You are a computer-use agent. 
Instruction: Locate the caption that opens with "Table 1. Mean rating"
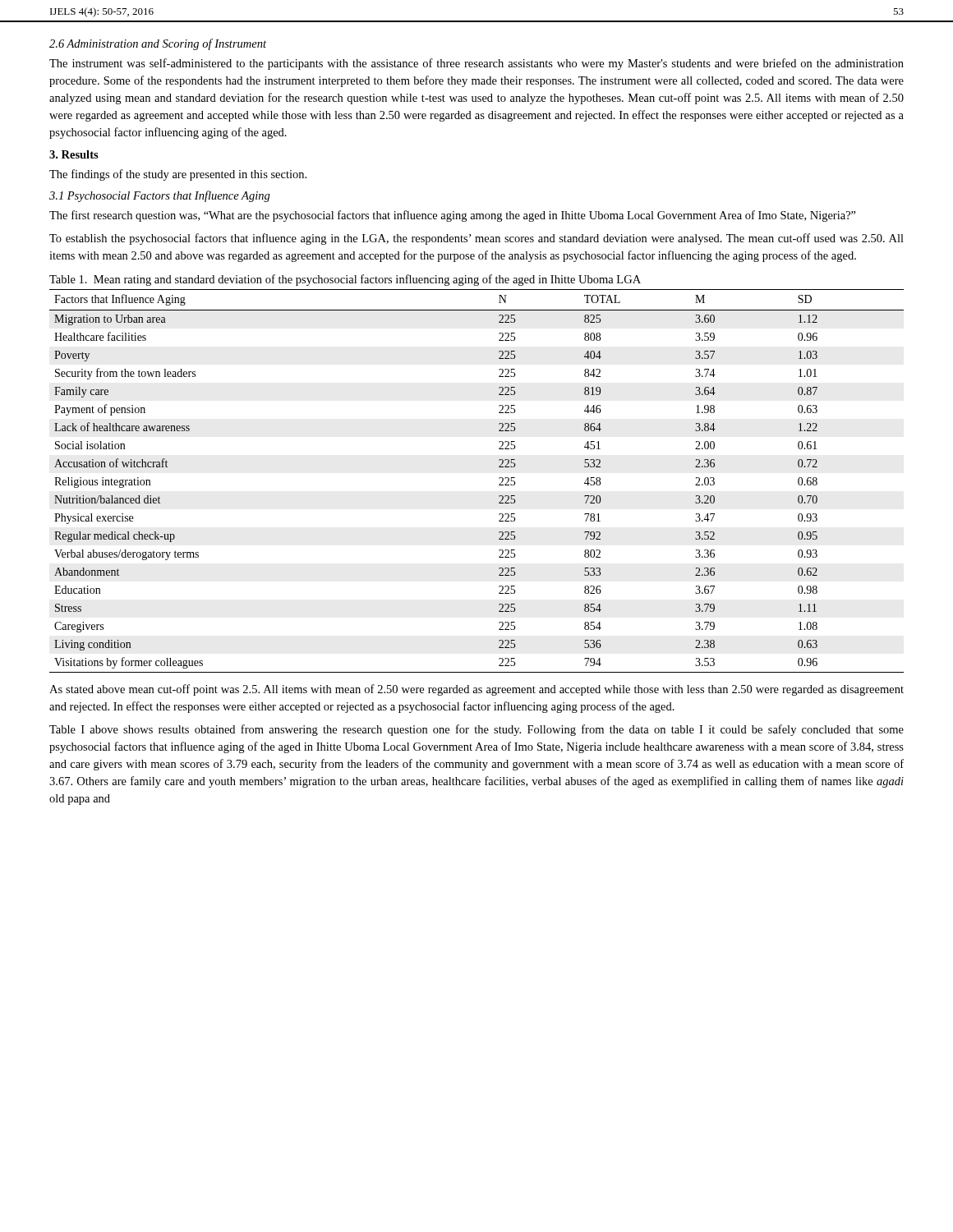coord(345,279)
